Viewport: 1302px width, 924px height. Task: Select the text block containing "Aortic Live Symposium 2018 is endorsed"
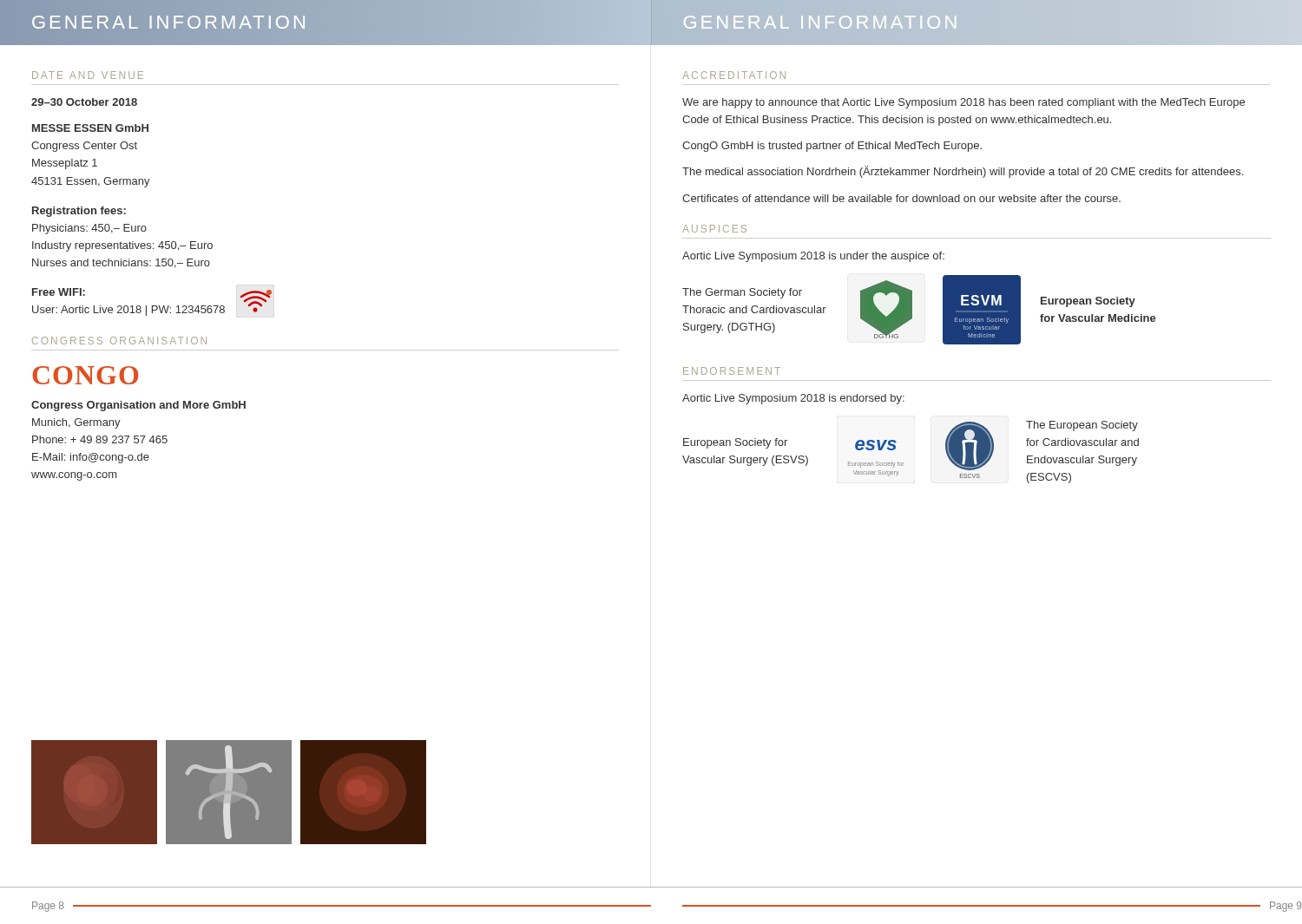coord(793,399)
